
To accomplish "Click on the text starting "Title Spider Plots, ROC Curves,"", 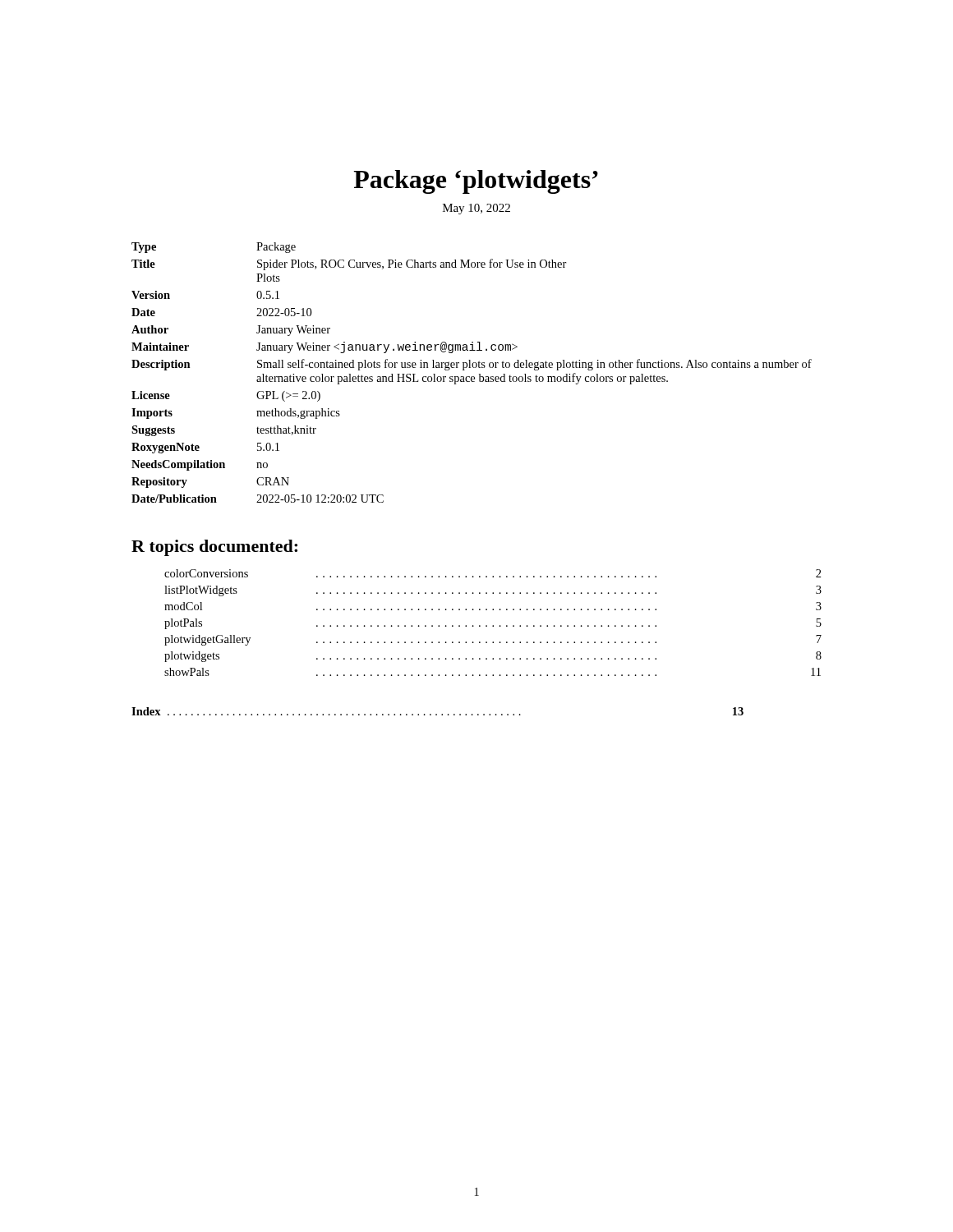I will [476, 271].
